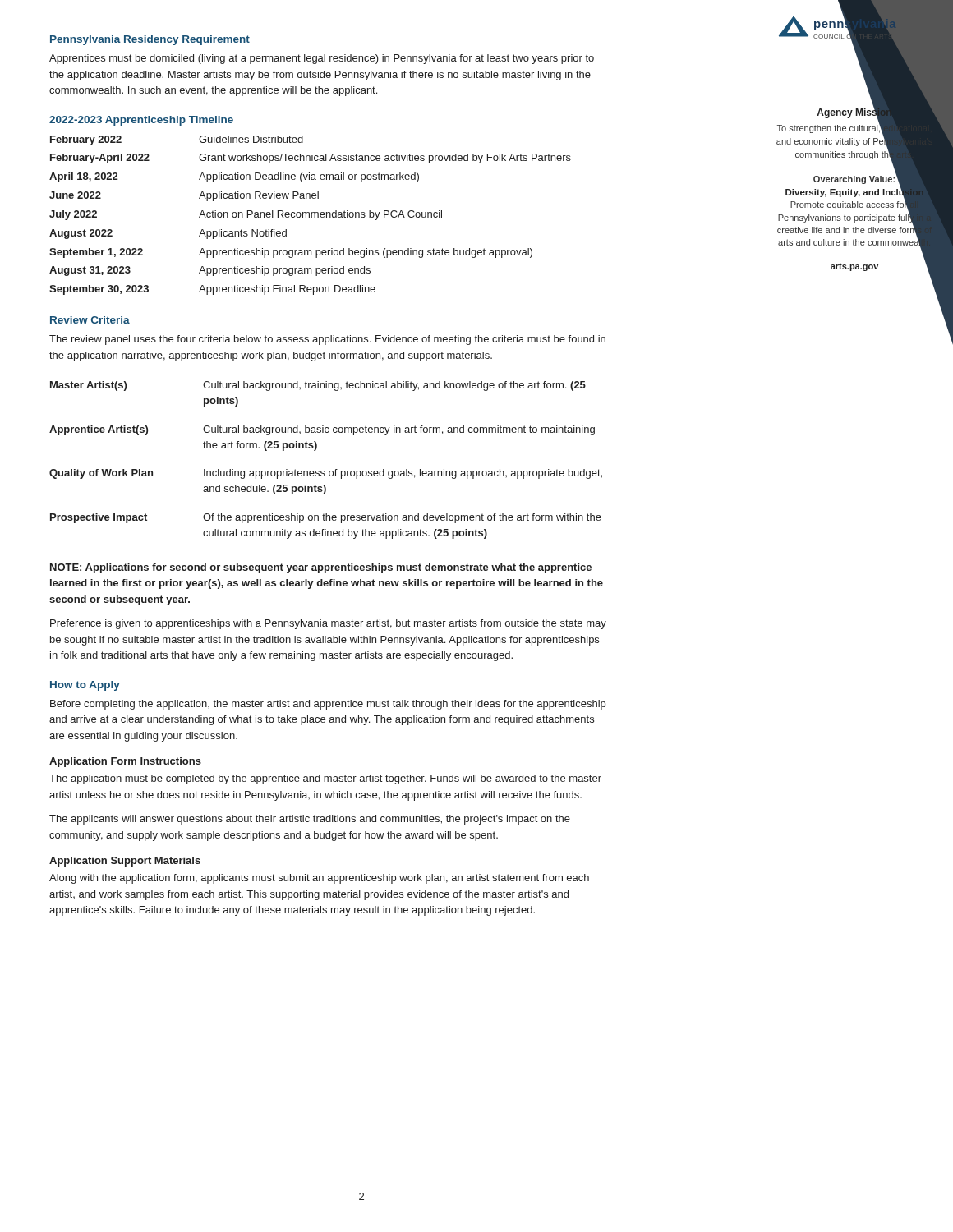Select the logo
The height and width of the screenshot is (1232, 953).
click(858, 53)
